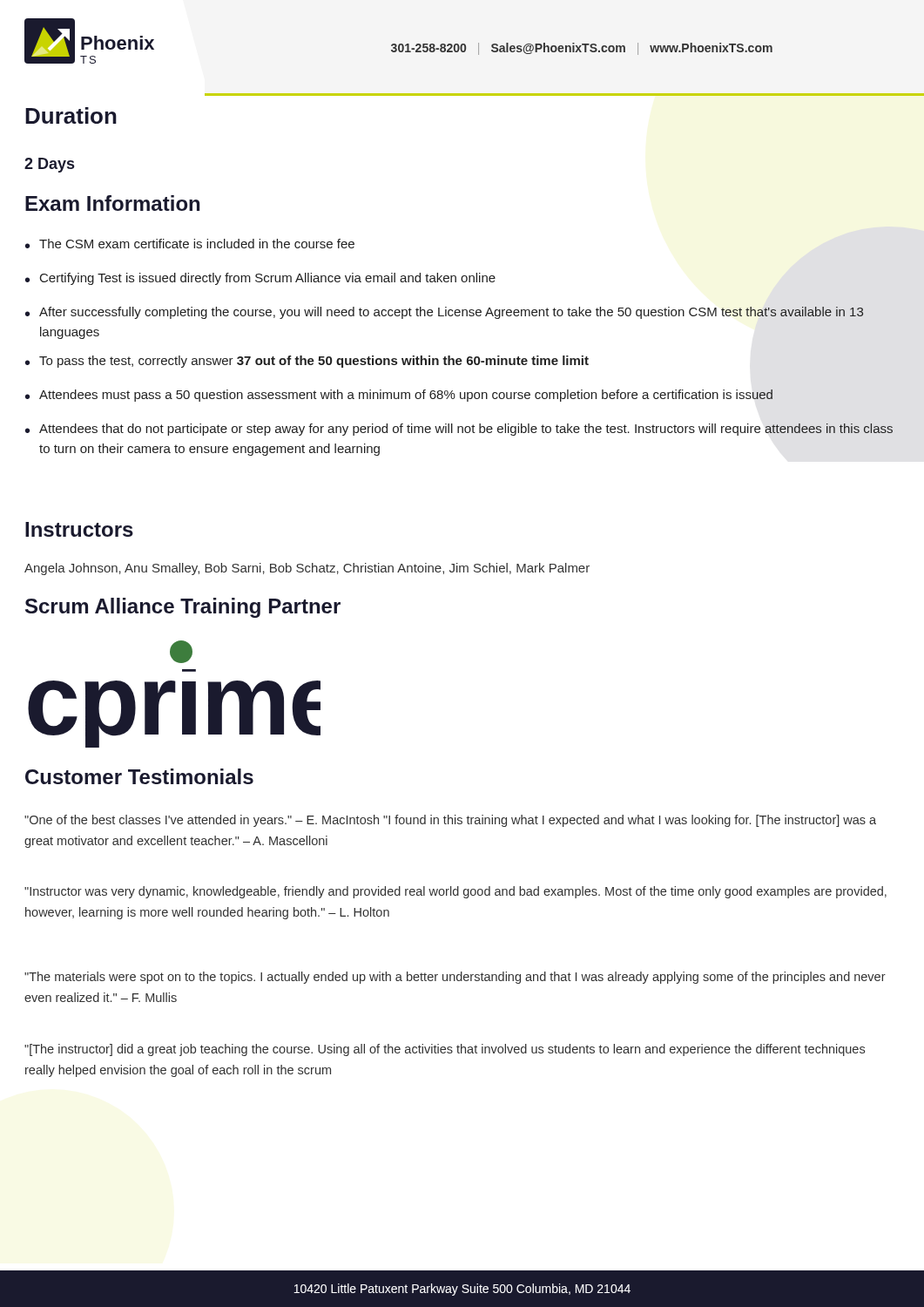Point to the block starting "Scrum Alliance Training Partner"
Image resolution: width=924 pixels, height=1307 pixels.
pyautogui.click(x=183, y=606)
